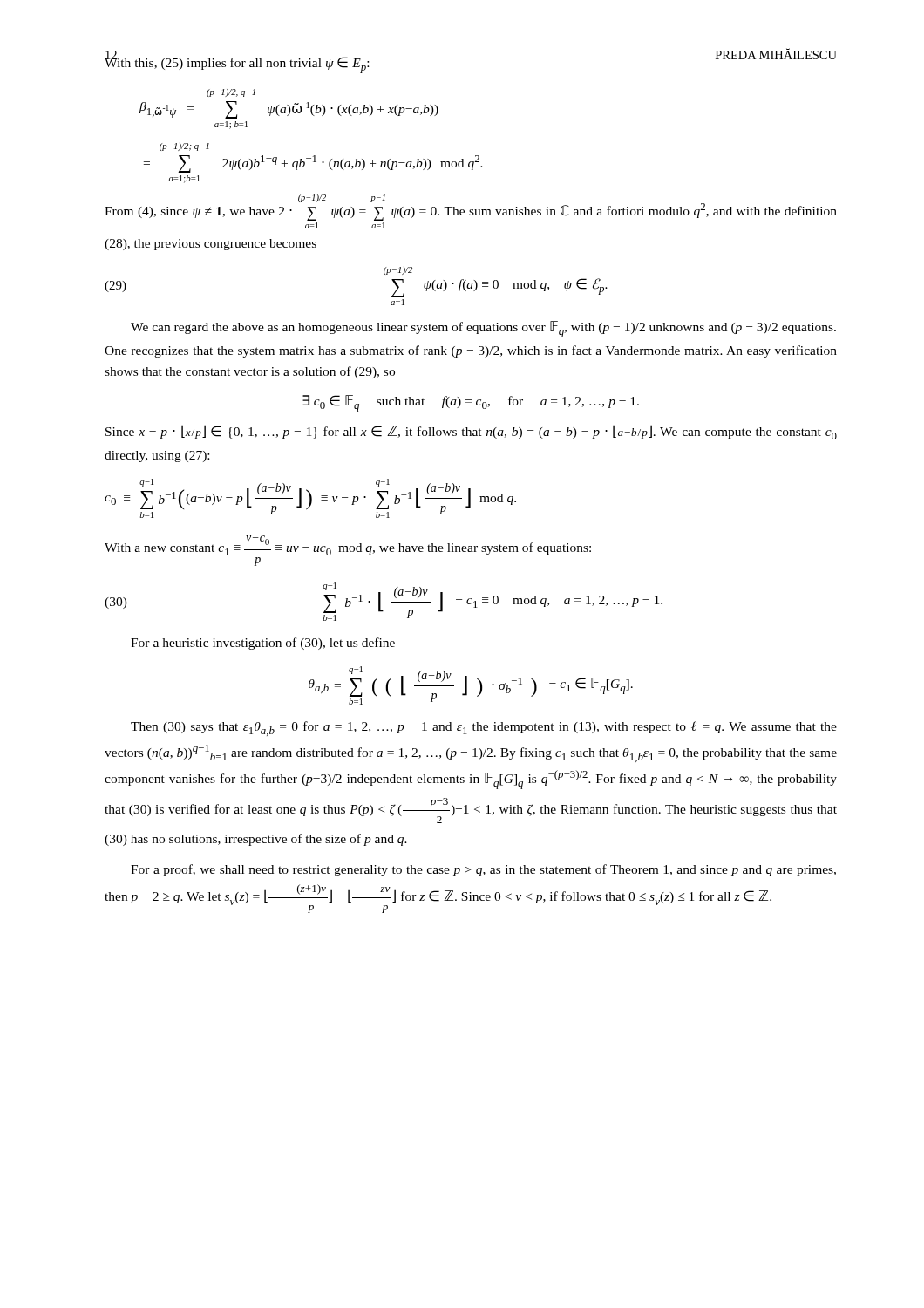Click on the text block with the text "Then (30) says that"
Screen dimensions: 1308x924
(x=471, y=783)
